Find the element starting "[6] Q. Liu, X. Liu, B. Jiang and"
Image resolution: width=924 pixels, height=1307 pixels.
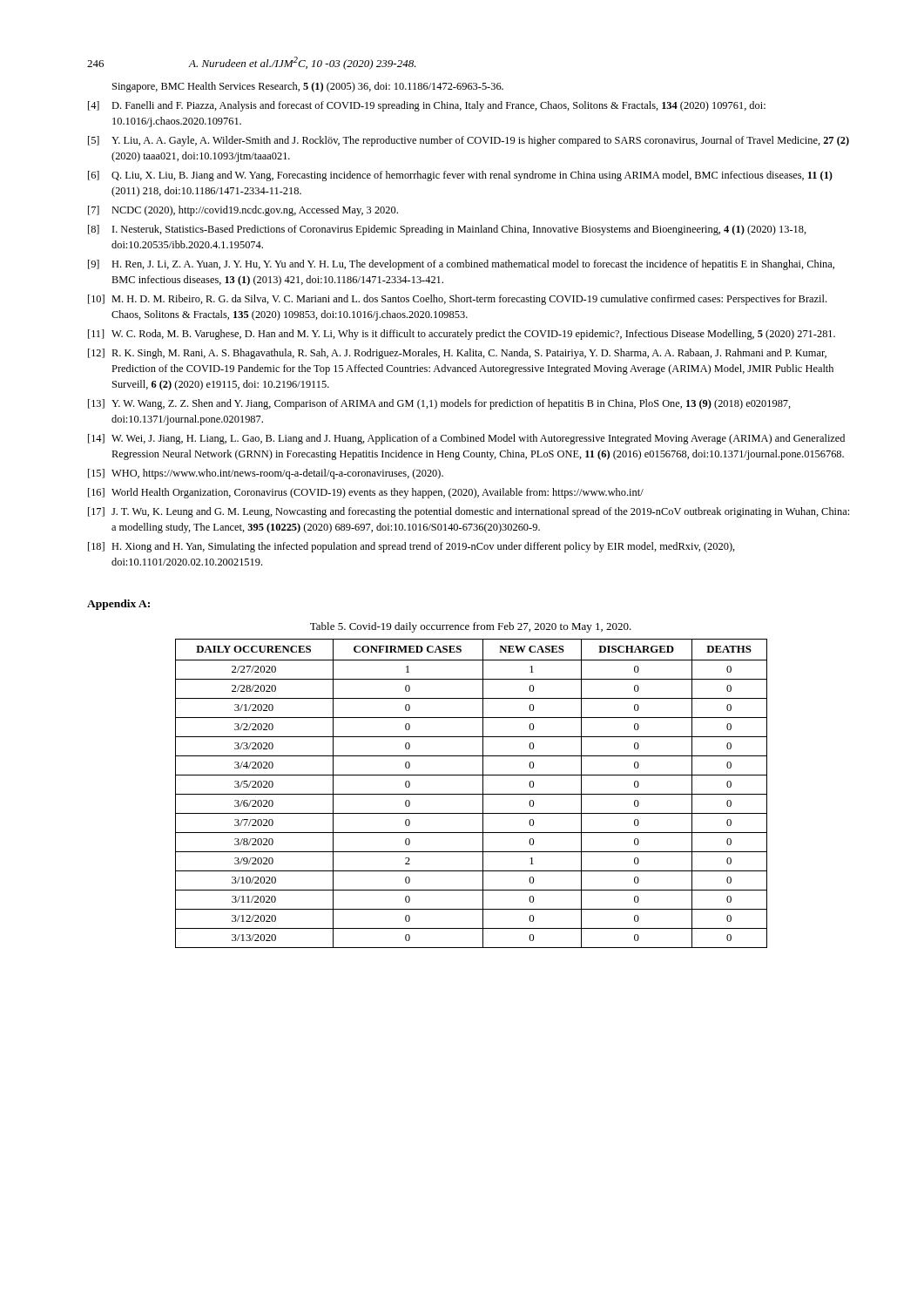(x=471, y=184)
